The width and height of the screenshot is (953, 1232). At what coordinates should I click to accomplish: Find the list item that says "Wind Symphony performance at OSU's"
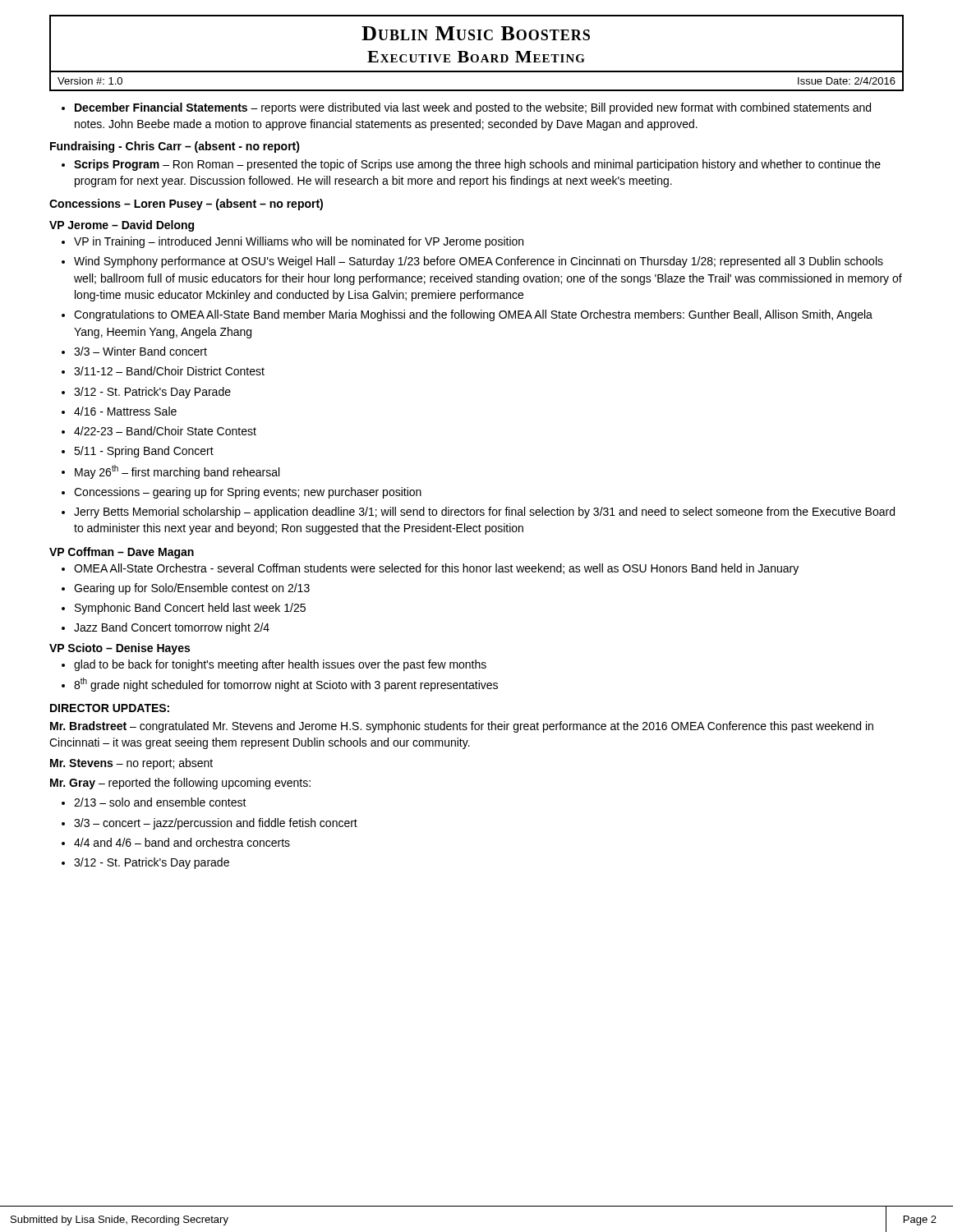pos(476,278)
